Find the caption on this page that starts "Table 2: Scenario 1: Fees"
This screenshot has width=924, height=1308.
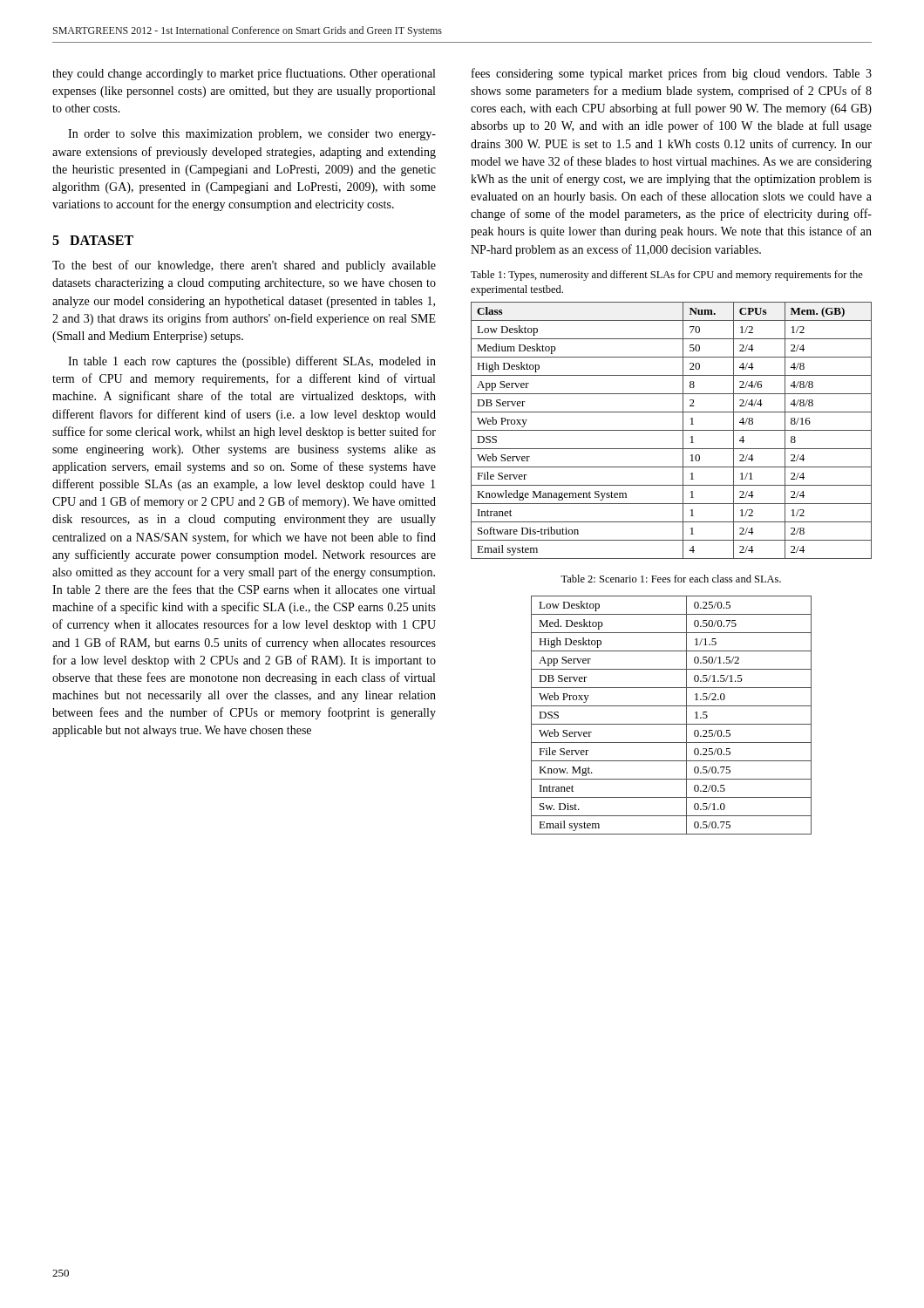pyautogui.click(x=671, y=579)
